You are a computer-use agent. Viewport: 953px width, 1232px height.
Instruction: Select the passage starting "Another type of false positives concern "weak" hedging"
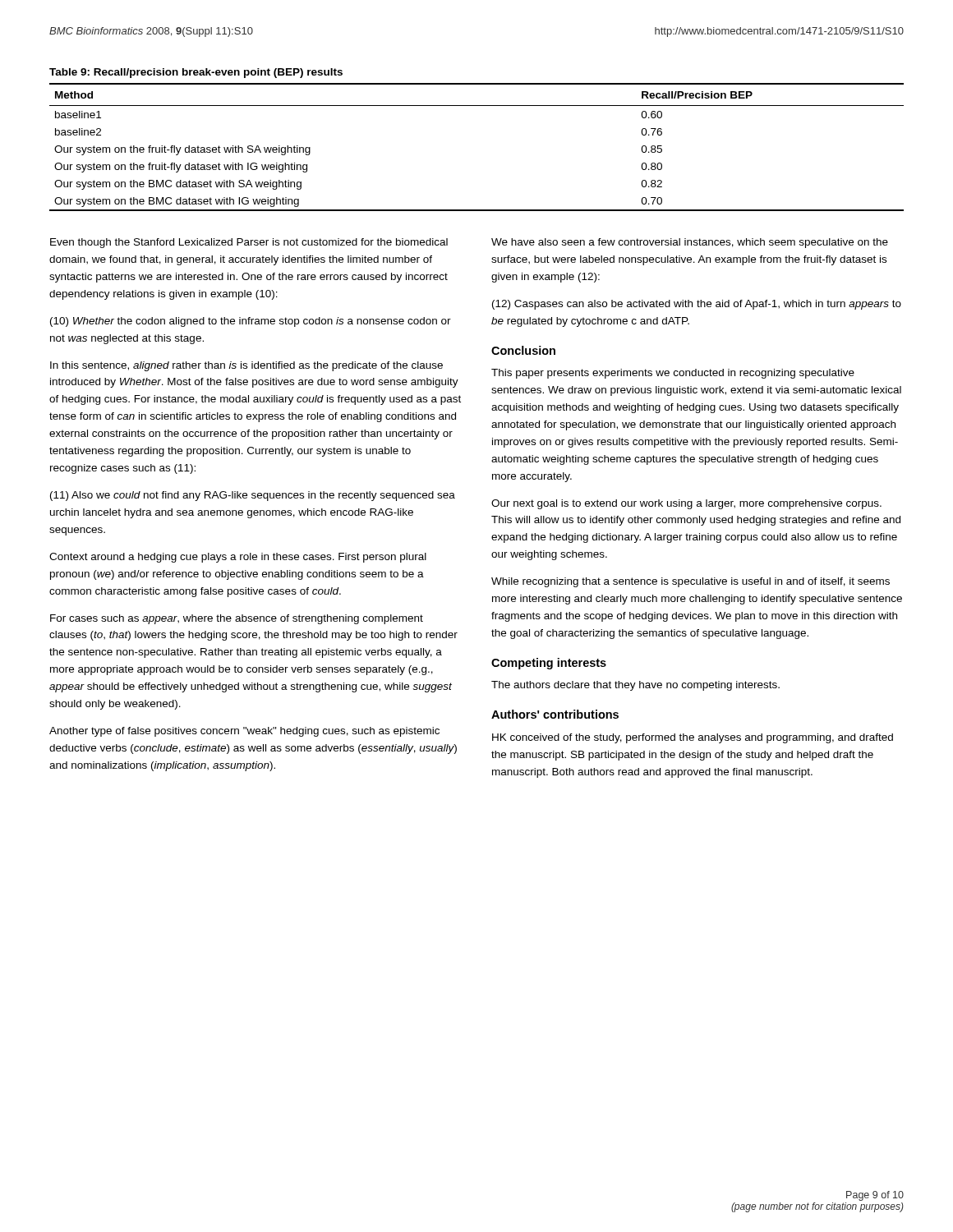[x=255, y=749]
